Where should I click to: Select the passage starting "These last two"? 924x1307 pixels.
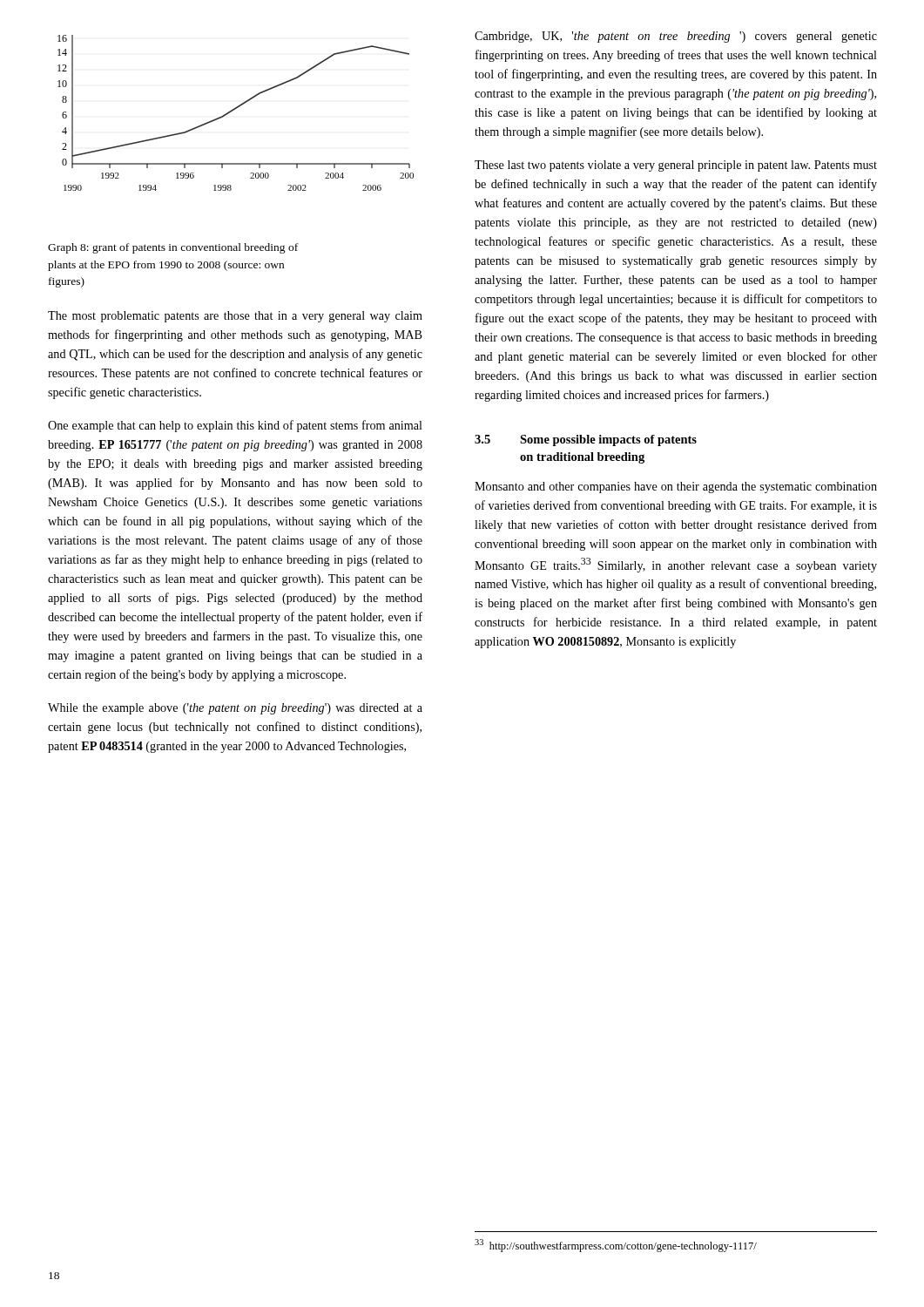(676, 280)
